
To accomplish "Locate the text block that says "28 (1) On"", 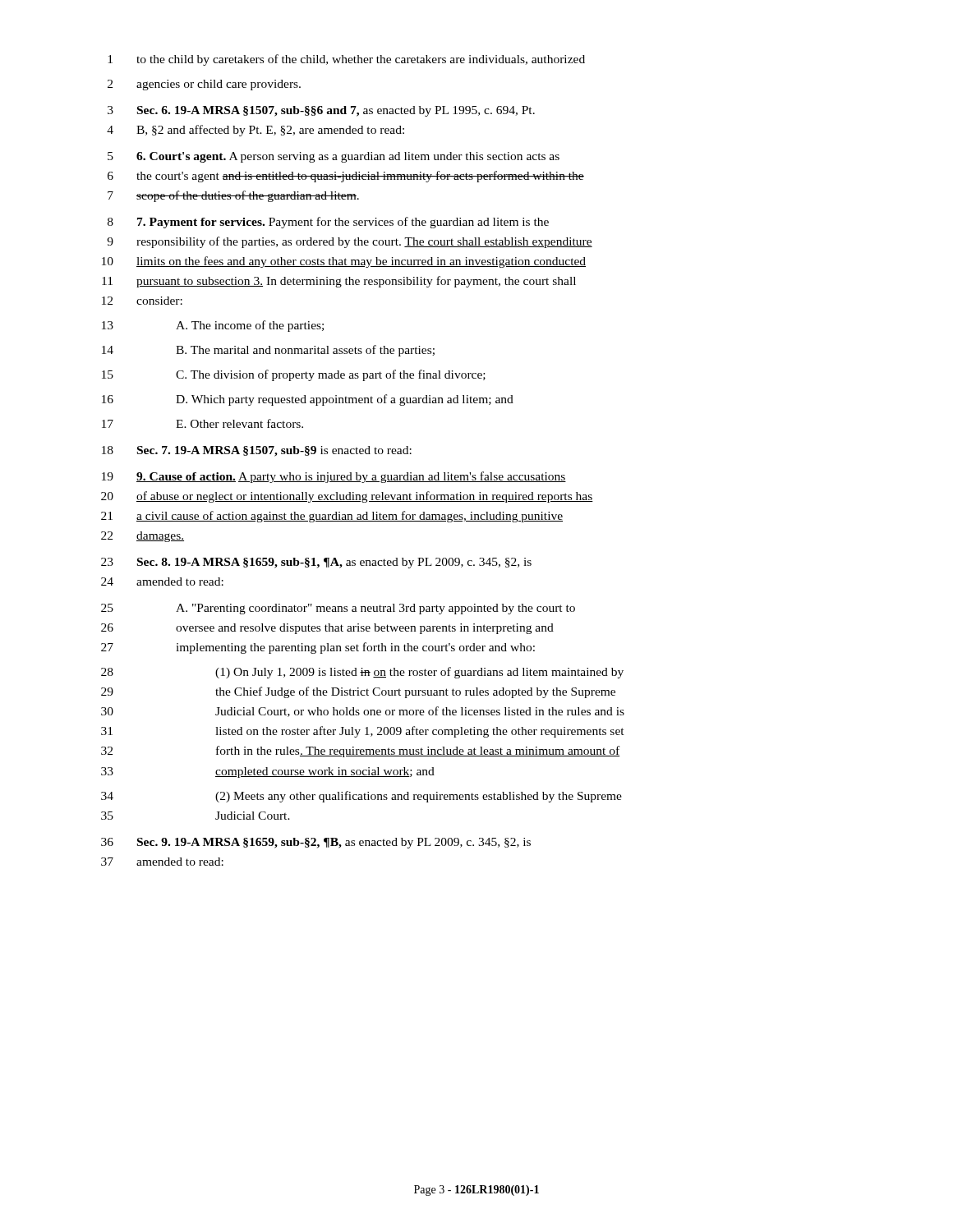I will pos(485,722).
